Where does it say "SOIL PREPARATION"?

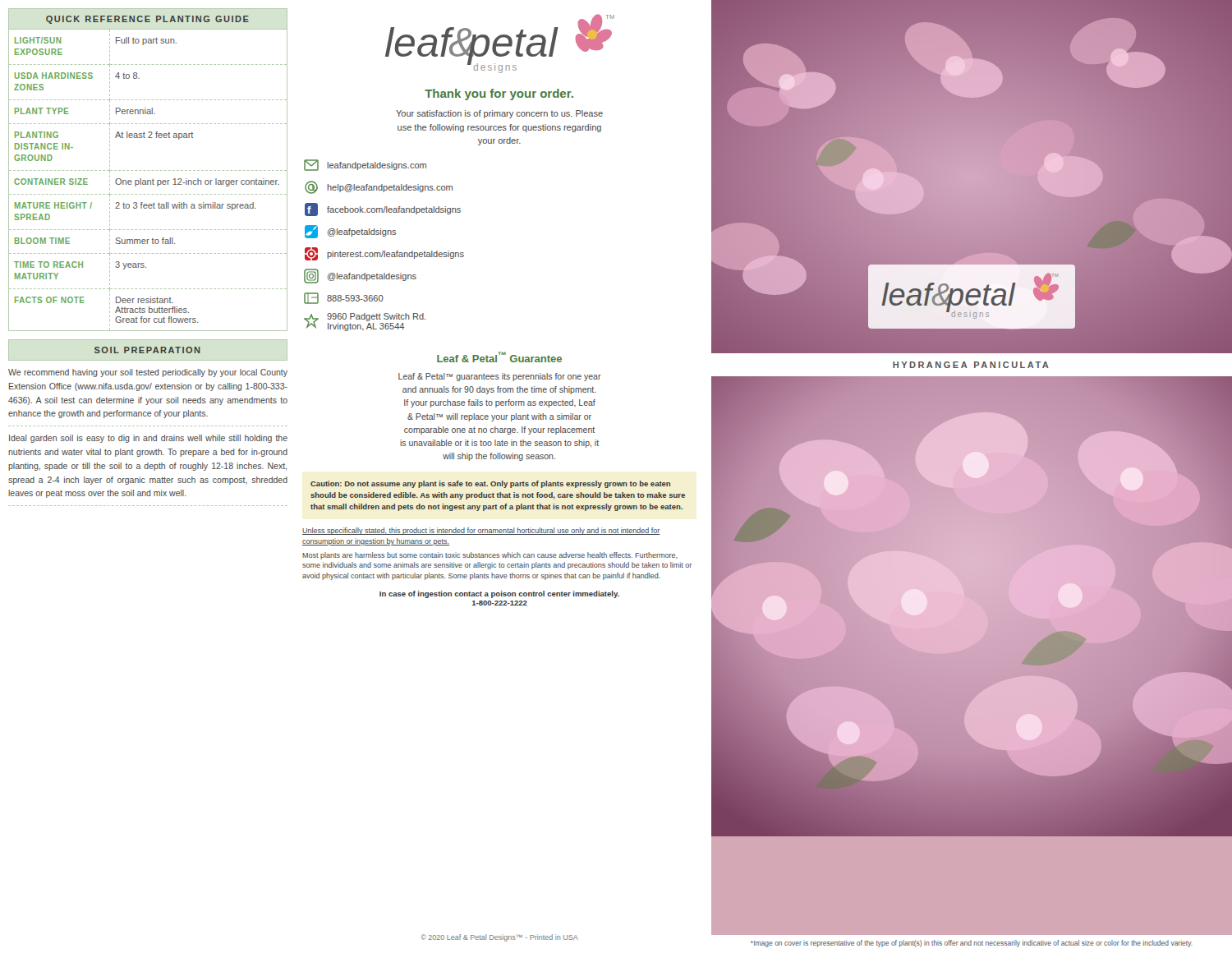coord(148,350)
